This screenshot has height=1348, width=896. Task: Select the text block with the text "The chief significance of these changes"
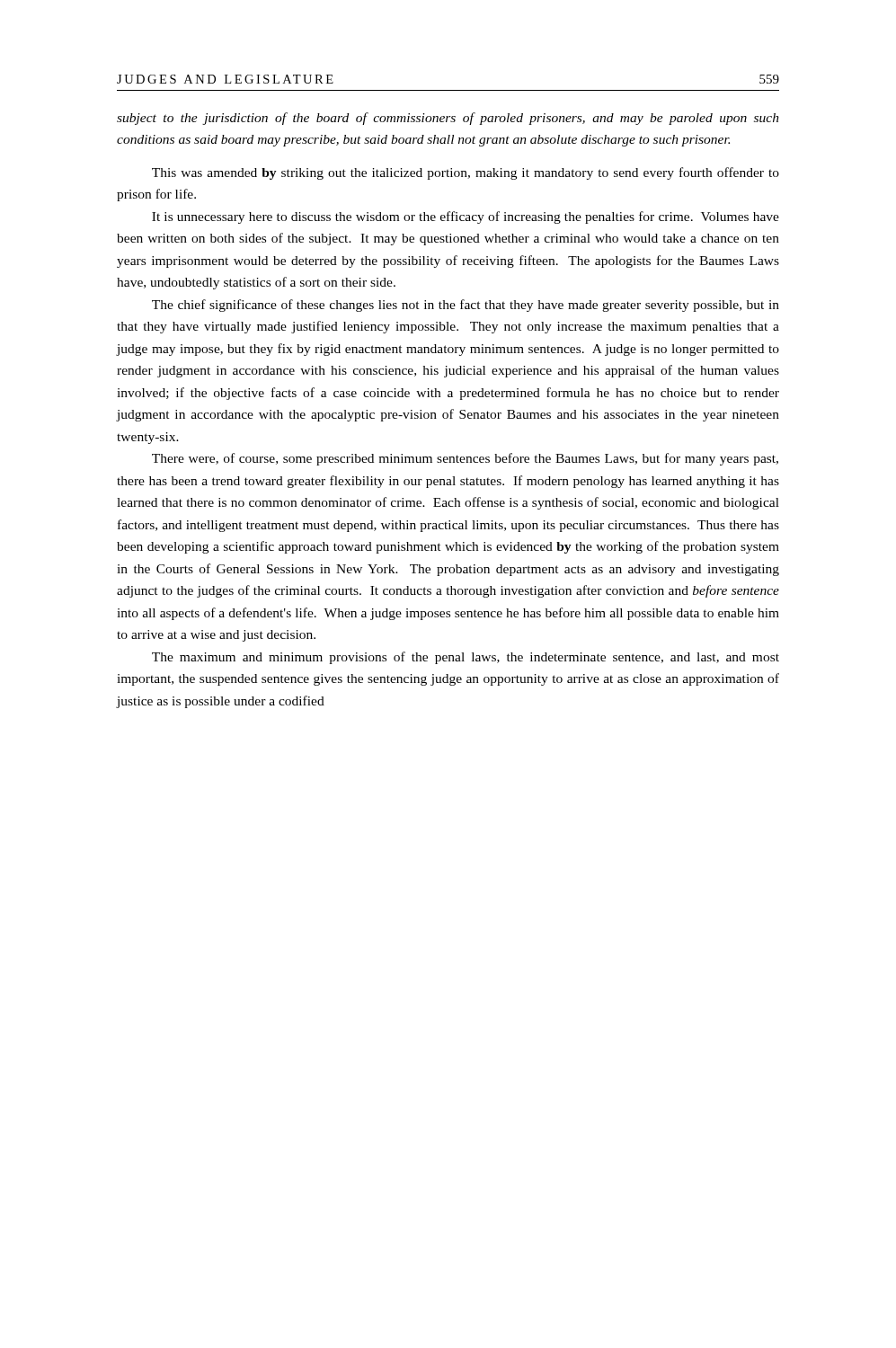click(448, 370)
